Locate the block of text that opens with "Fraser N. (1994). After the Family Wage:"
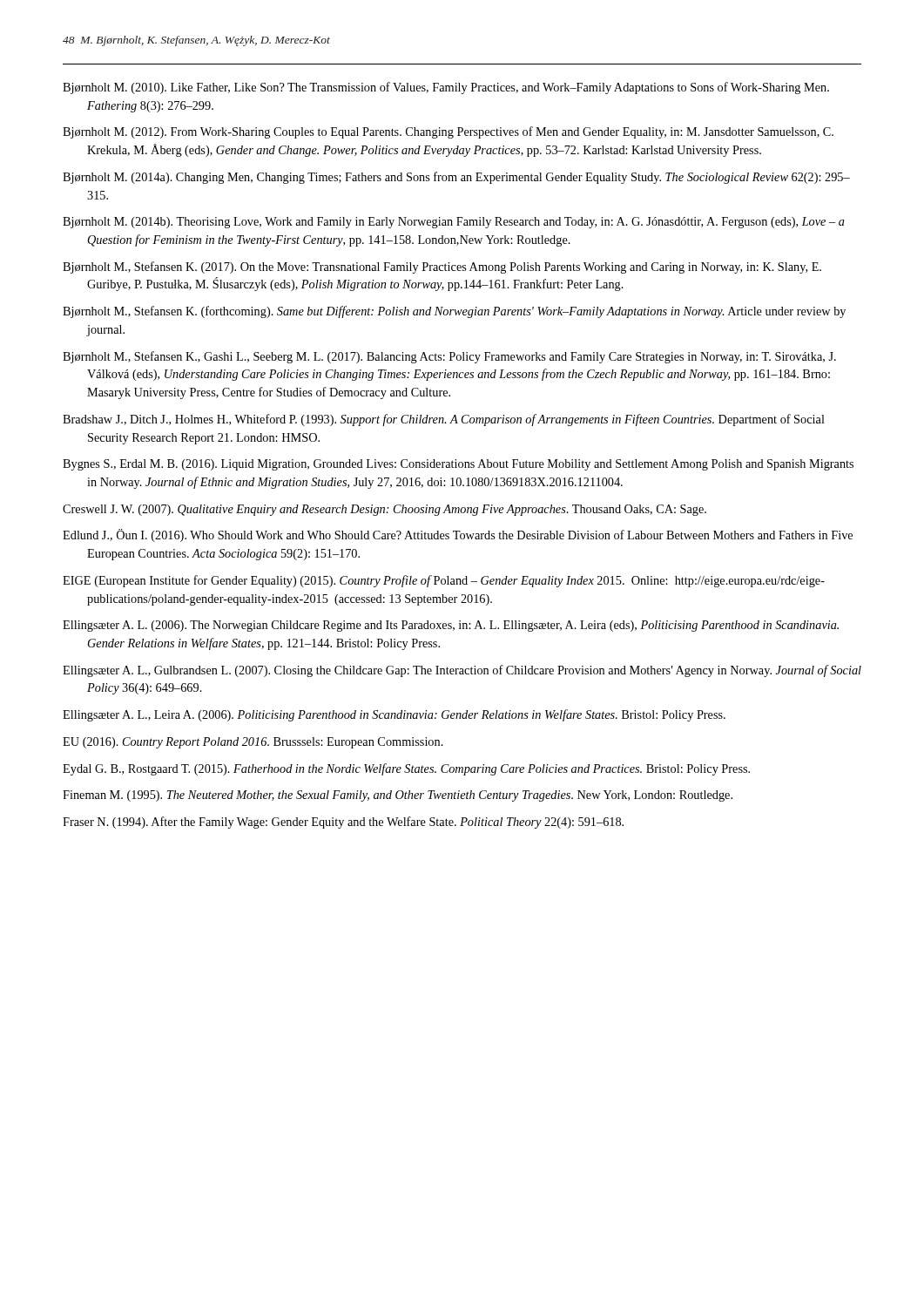 click(x=344, y=822)
